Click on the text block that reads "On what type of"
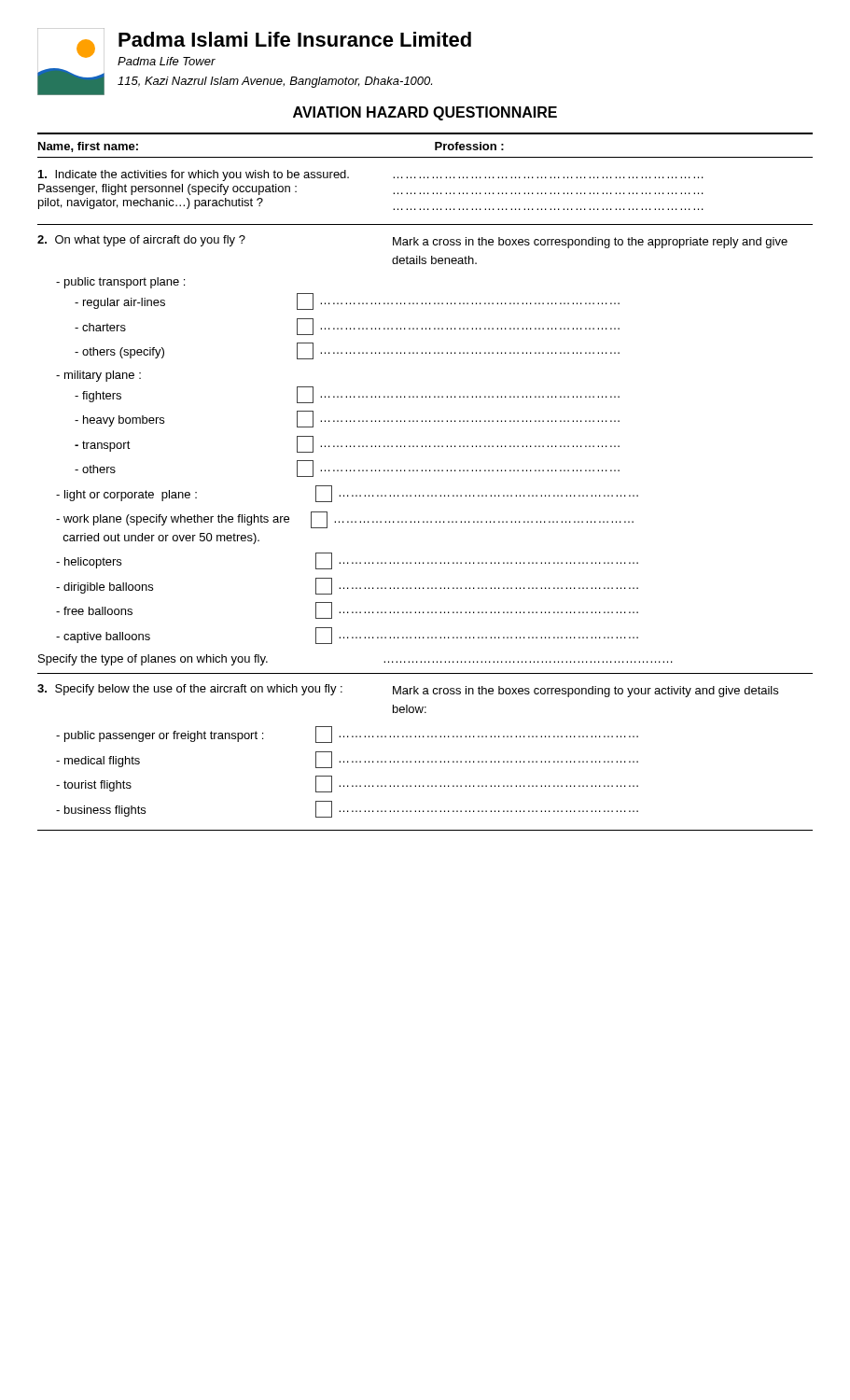 pyautogui.click(x=425, y=449)
